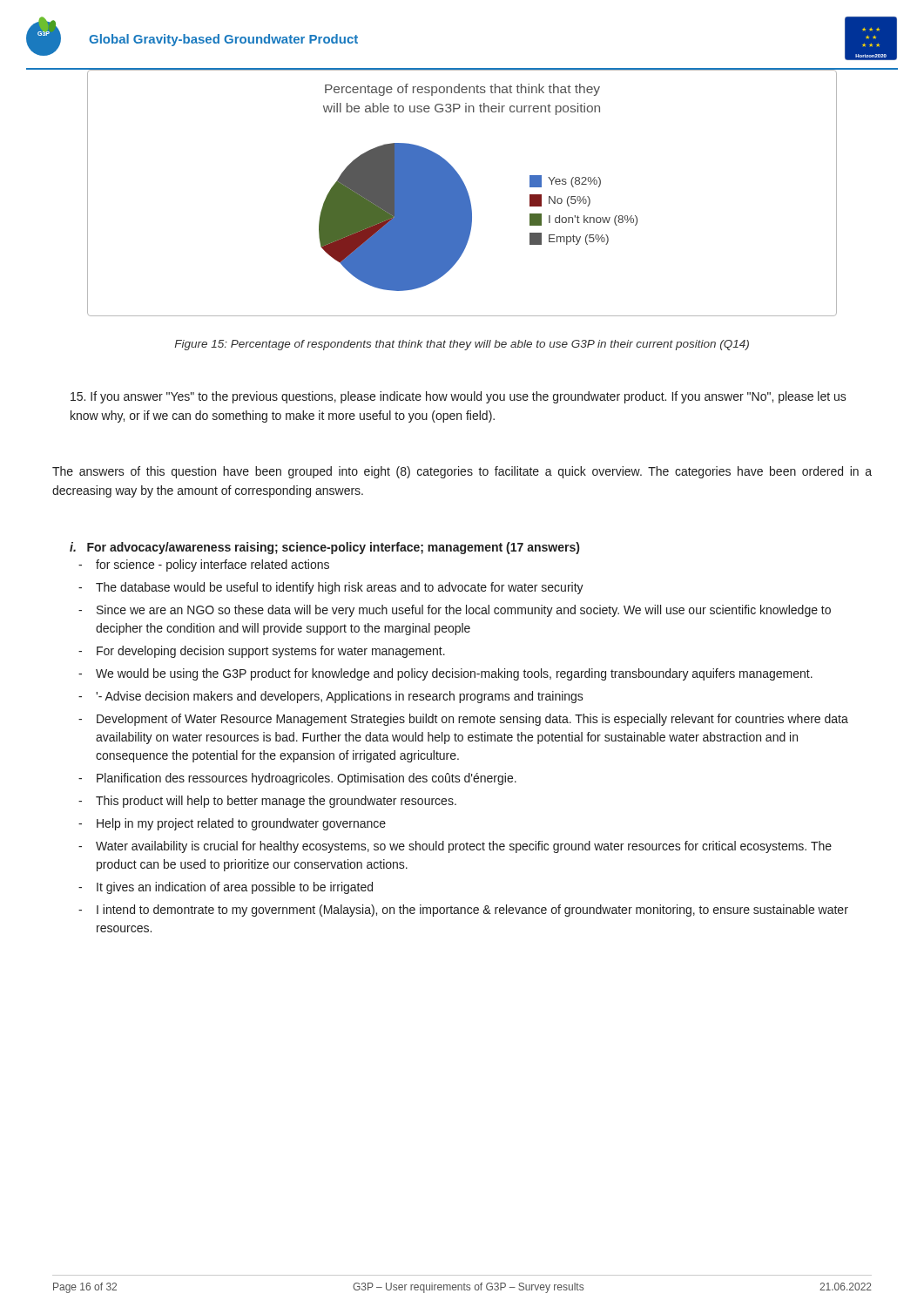
Task: Point to the region starting "15. If you answer "Yes" to the previous"
Action: click(458, 406)
